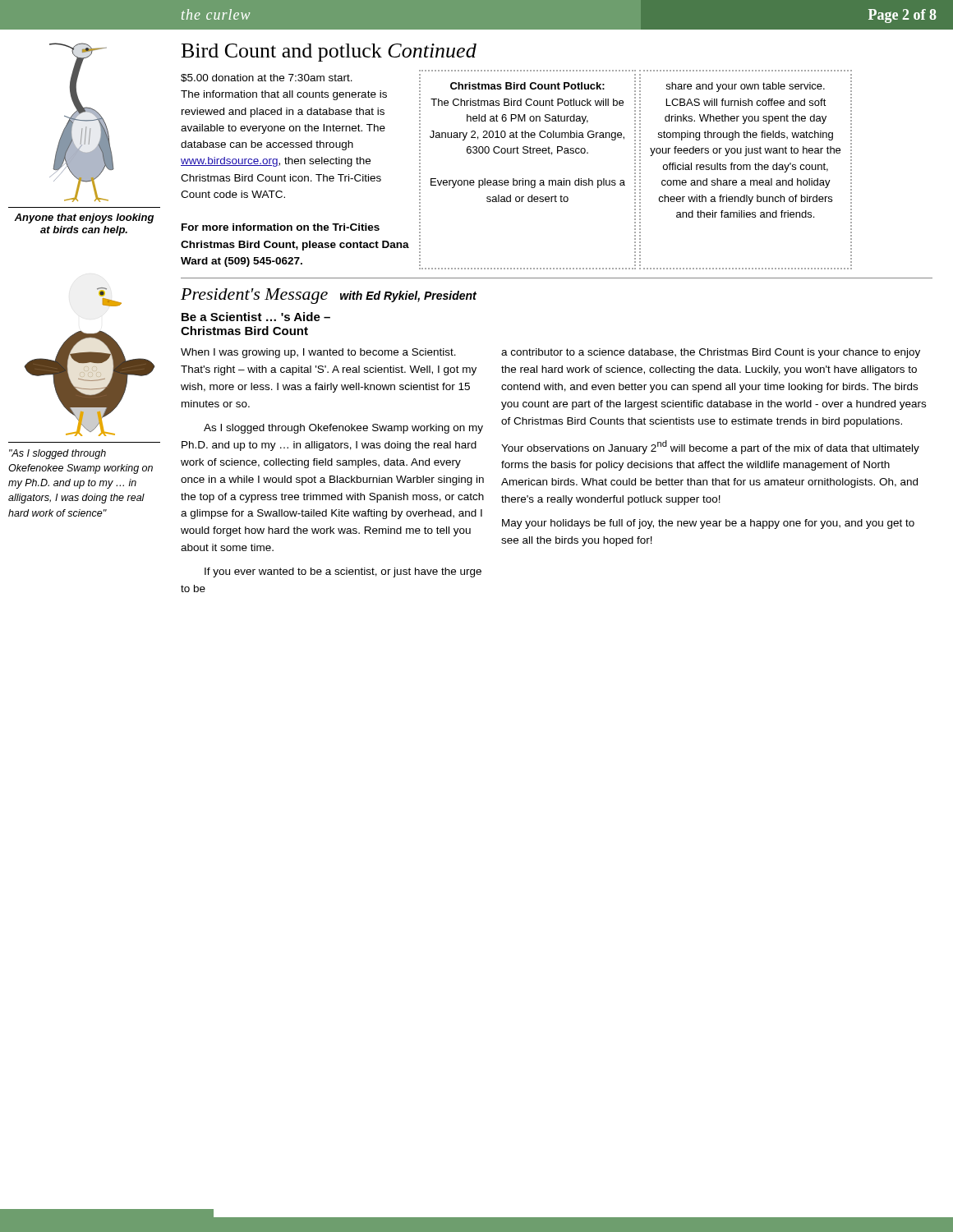
Task: Point to the block beginning "a contributor to a science database, the Christmas"
Action: [717, 447]
